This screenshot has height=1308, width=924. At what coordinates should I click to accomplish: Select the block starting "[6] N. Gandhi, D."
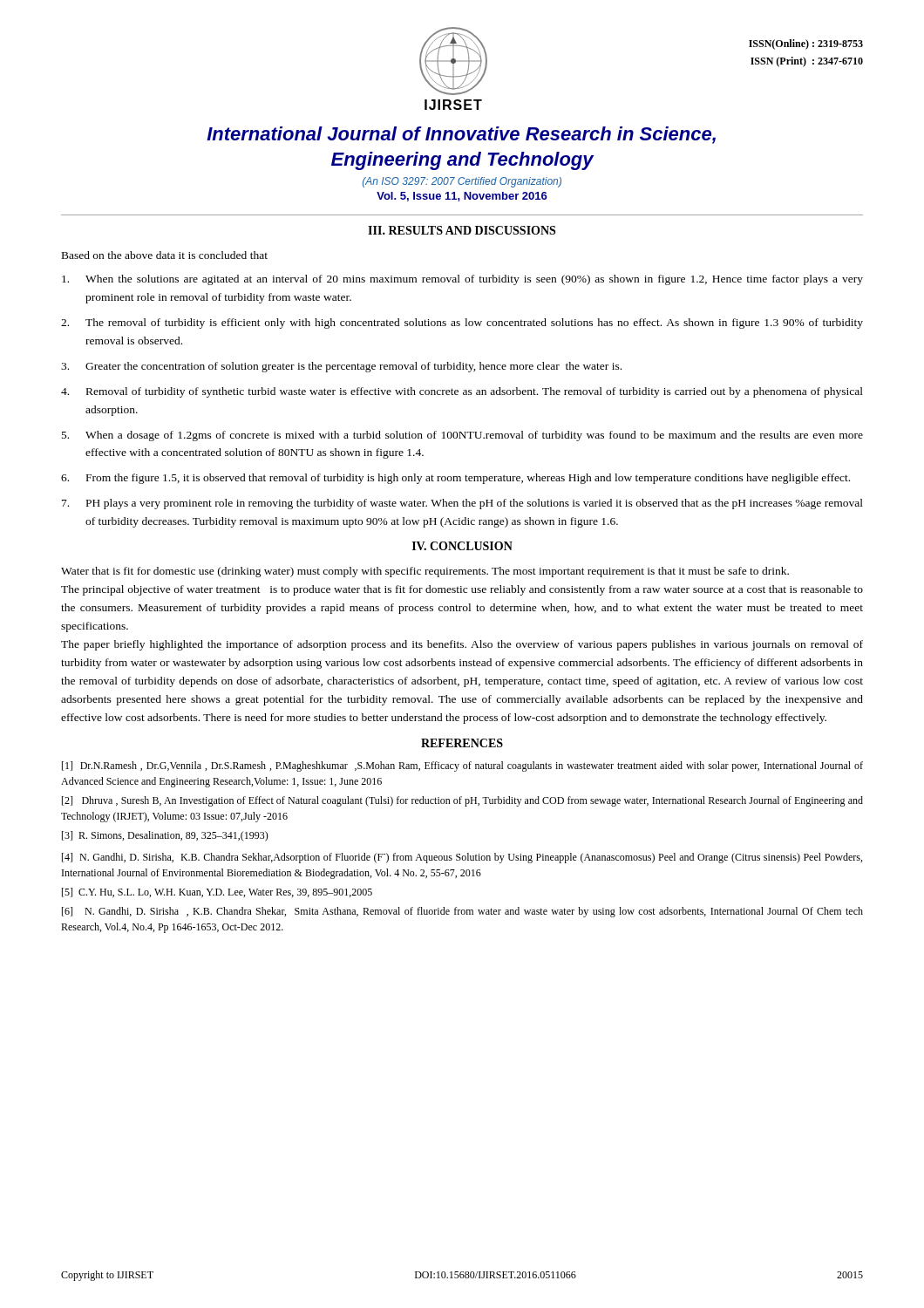pos(462,919)
